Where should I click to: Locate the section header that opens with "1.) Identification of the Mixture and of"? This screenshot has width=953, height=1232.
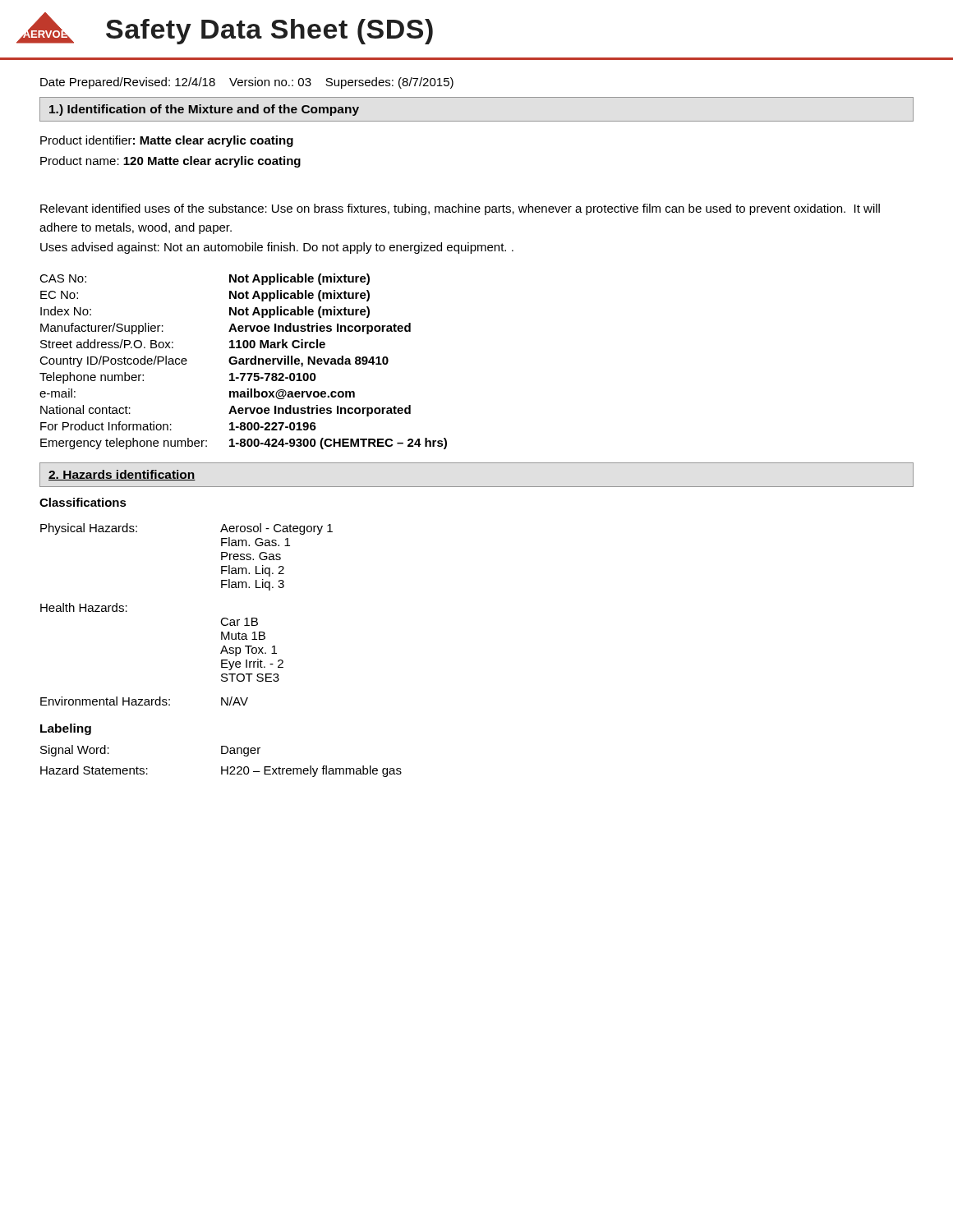point(204,109)
